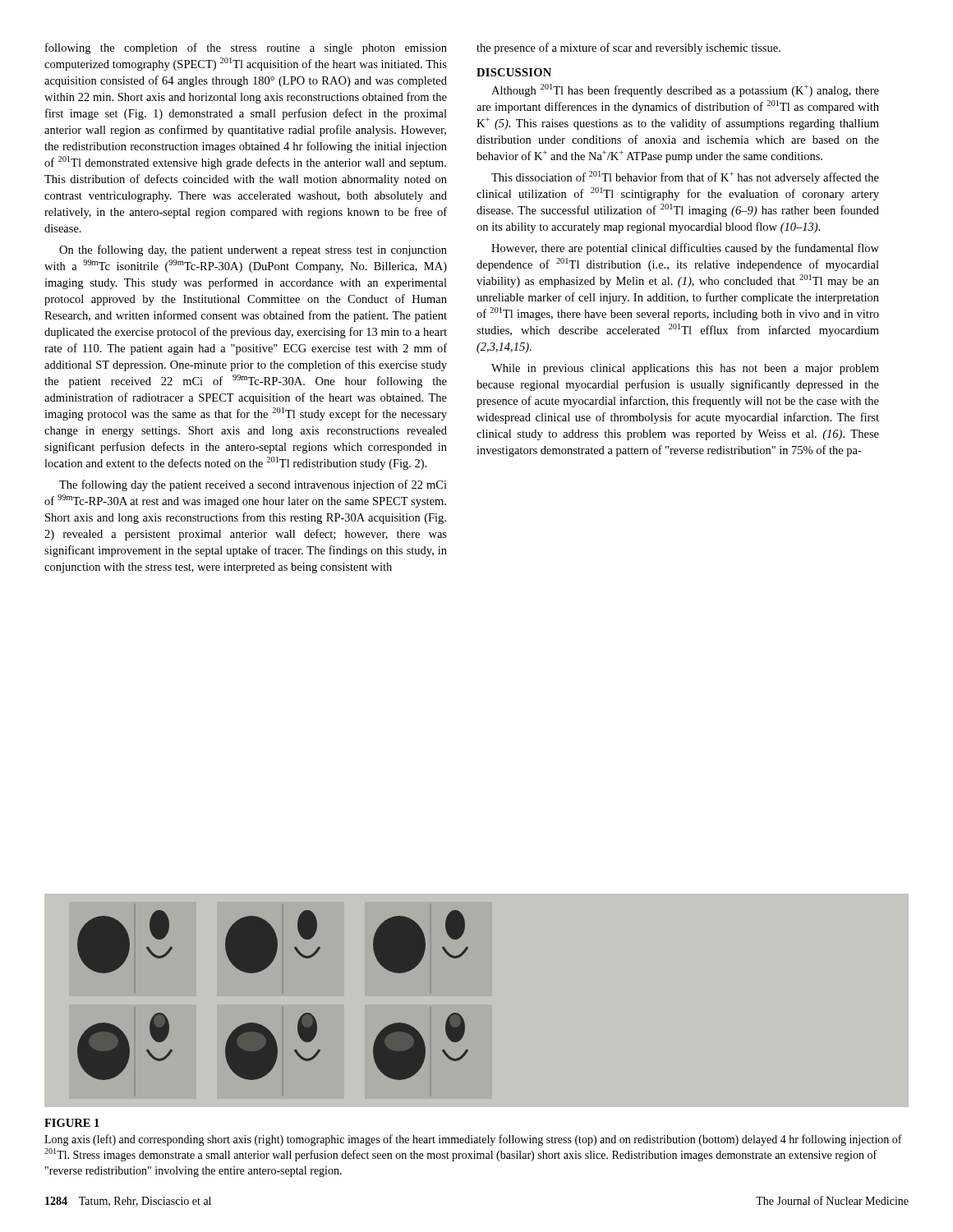The image size is (953, 1232).
Task: Select the block starting "following the completion of the stress routine"
Action: 246,138
